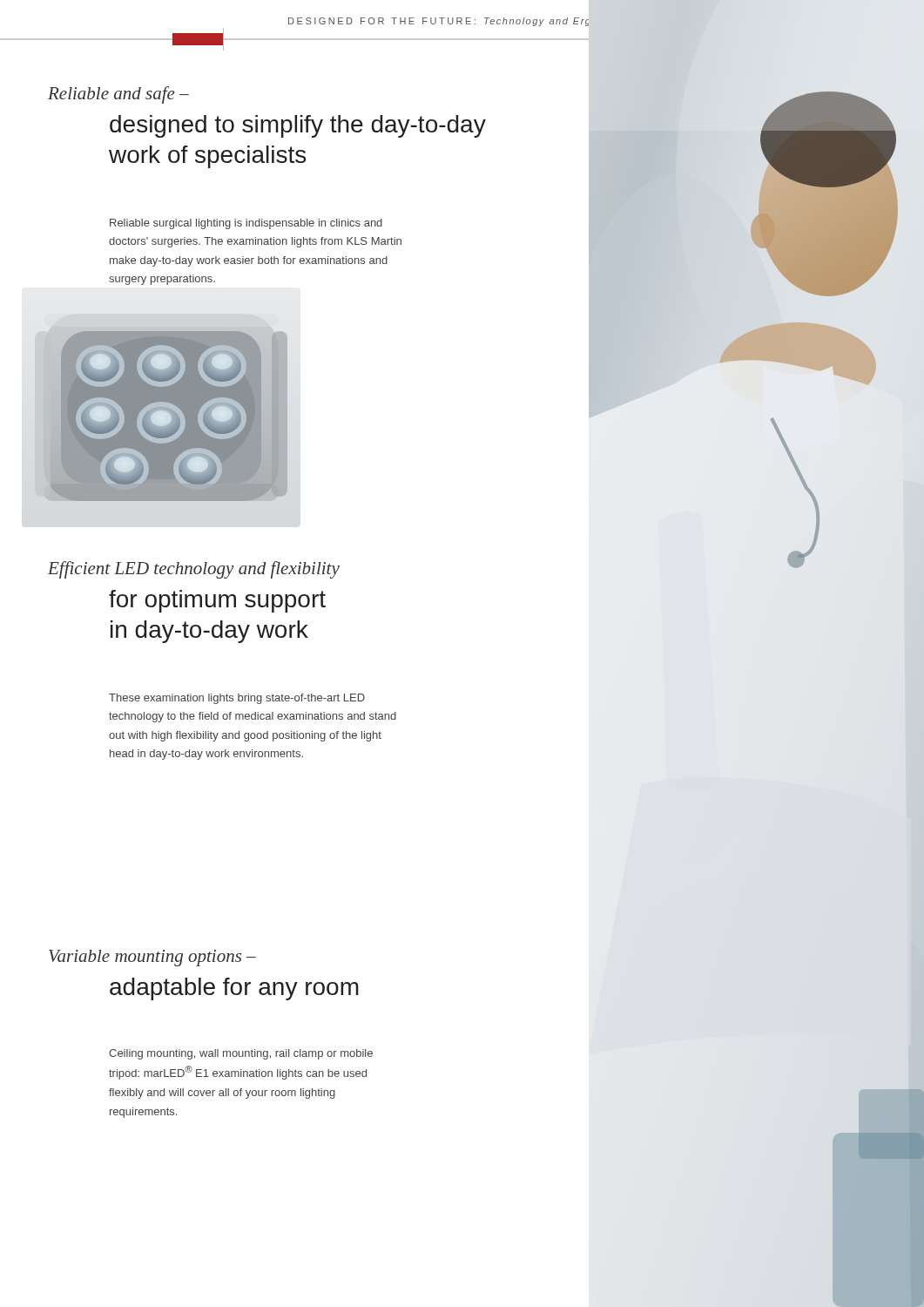
Task: Select the text block with the text "Reliable surgical lighting"
Action: (x=255, y=251)
